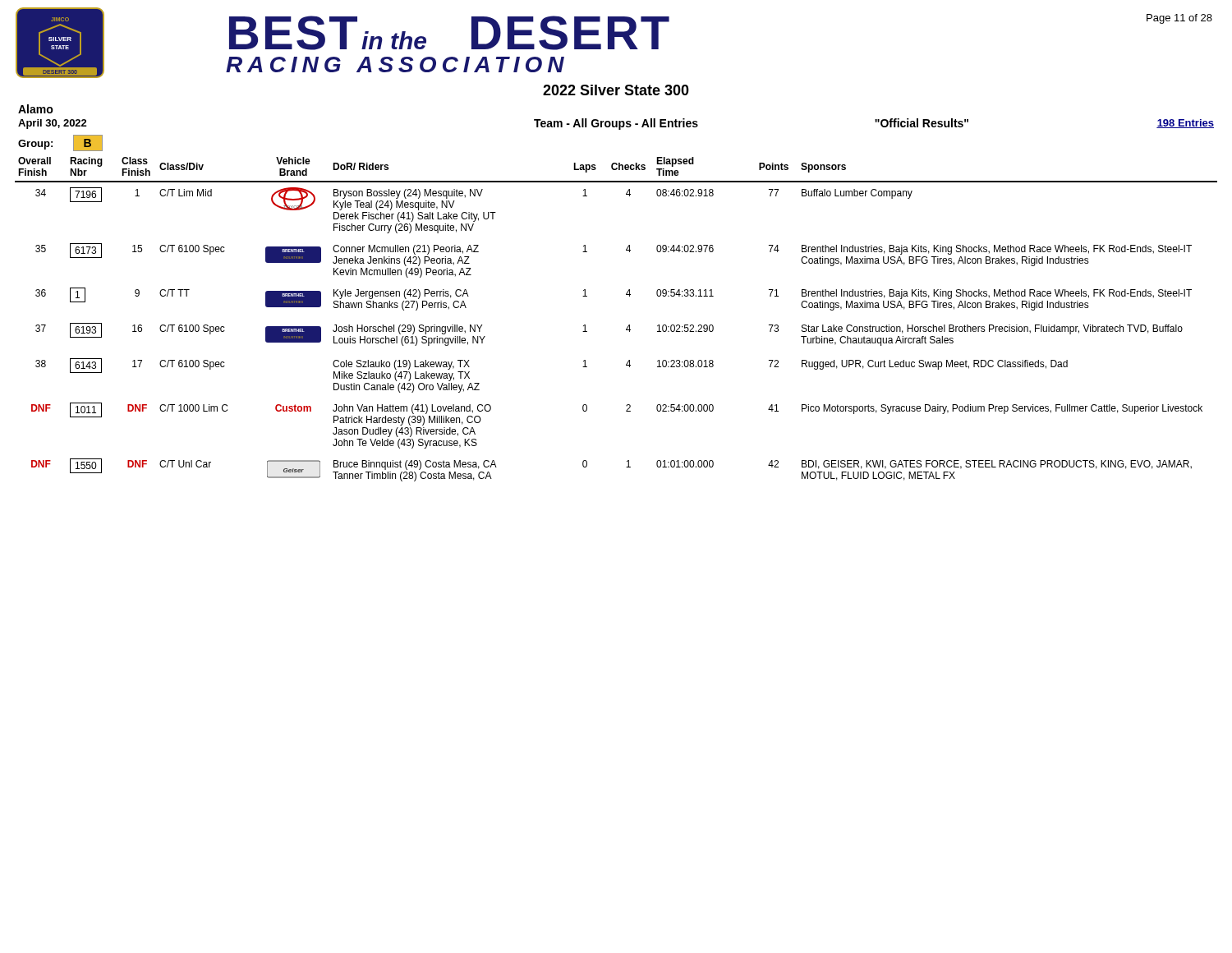Click on the text that reads "Group: B"
Screen dimensions: 953x1232
click(x=60, y=143)
